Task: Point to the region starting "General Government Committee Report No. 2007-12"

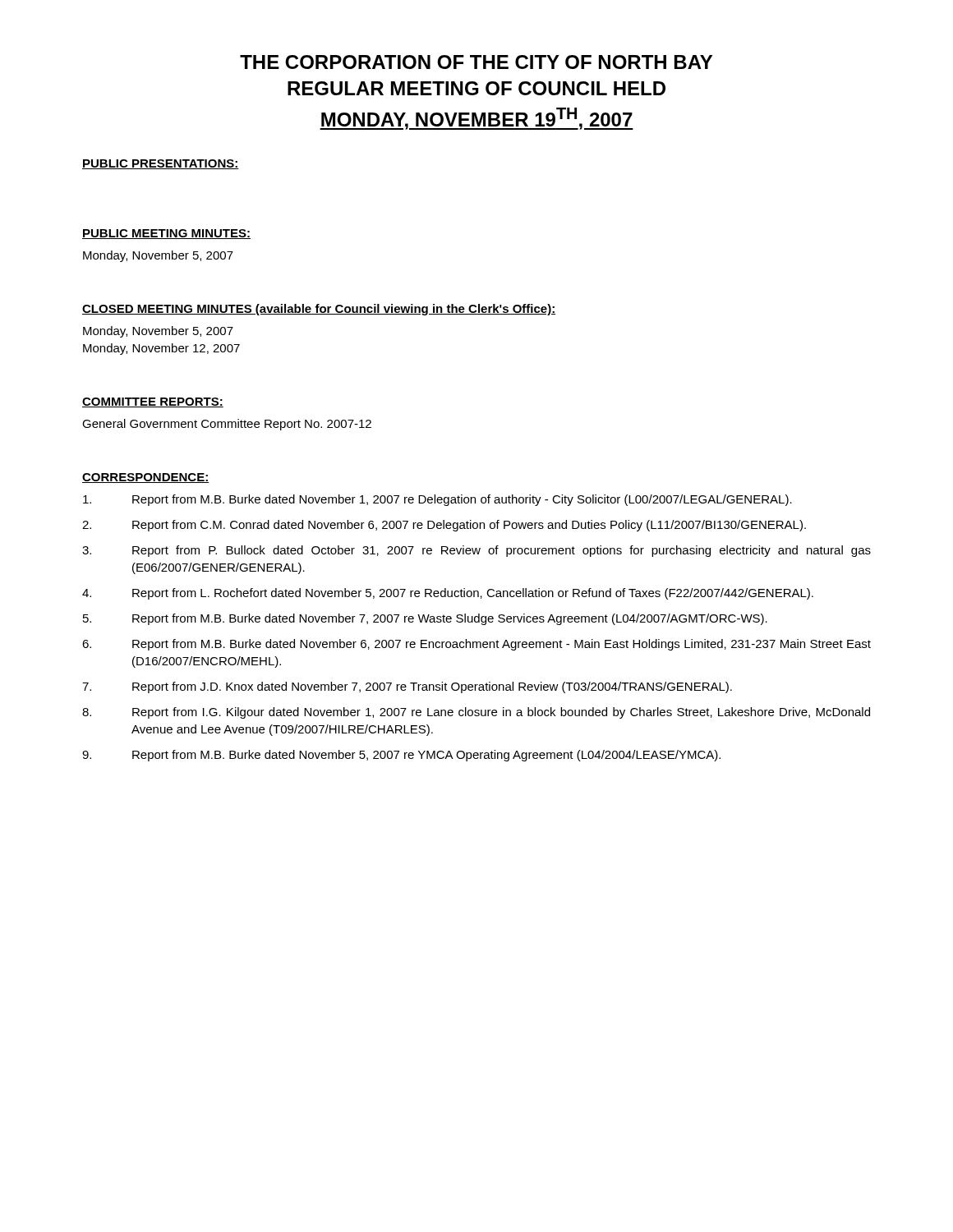Action: (x=227, y=424)
